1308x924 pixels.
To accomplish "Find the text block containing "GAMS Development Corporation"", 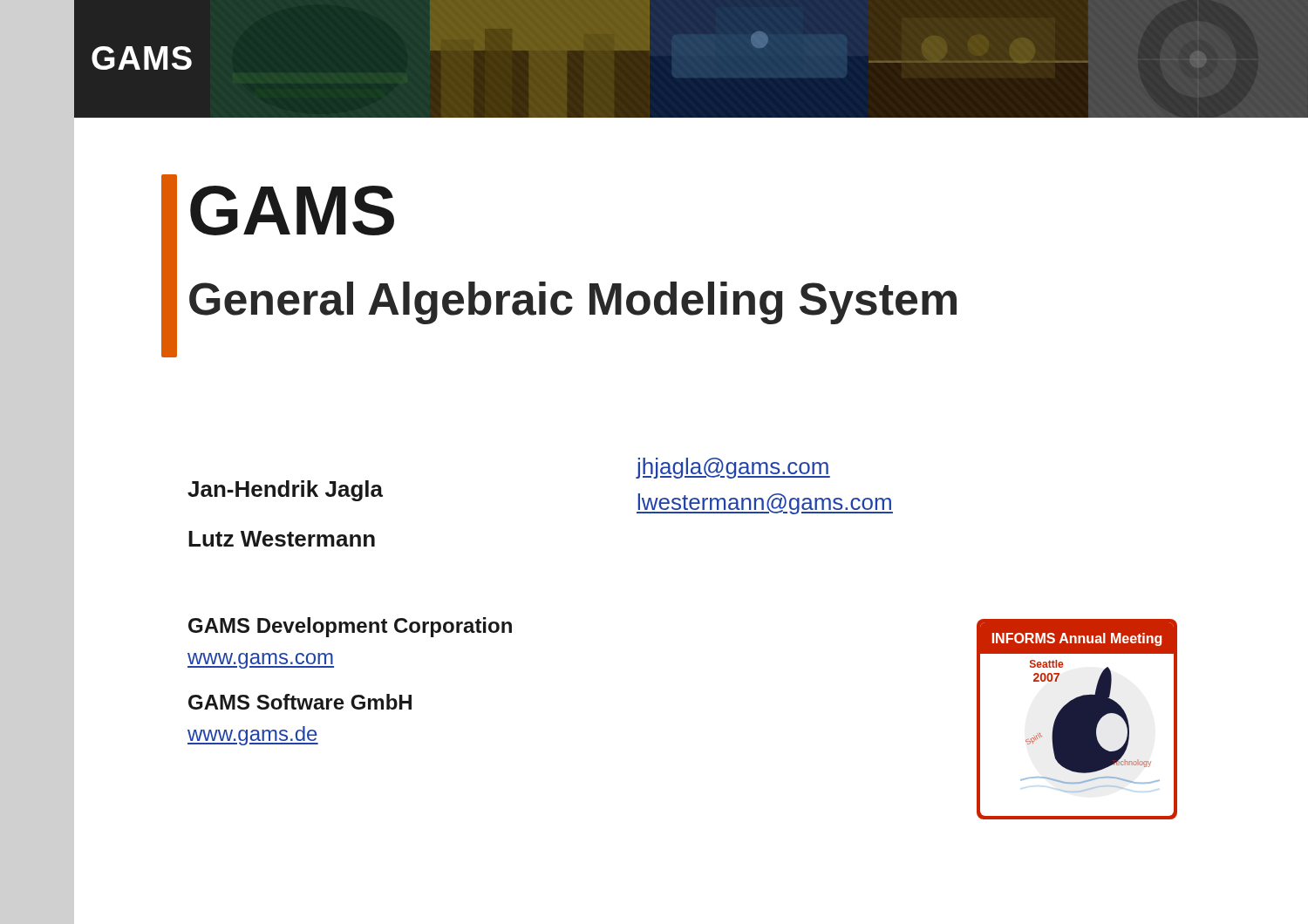I will (x=350, y=627).
